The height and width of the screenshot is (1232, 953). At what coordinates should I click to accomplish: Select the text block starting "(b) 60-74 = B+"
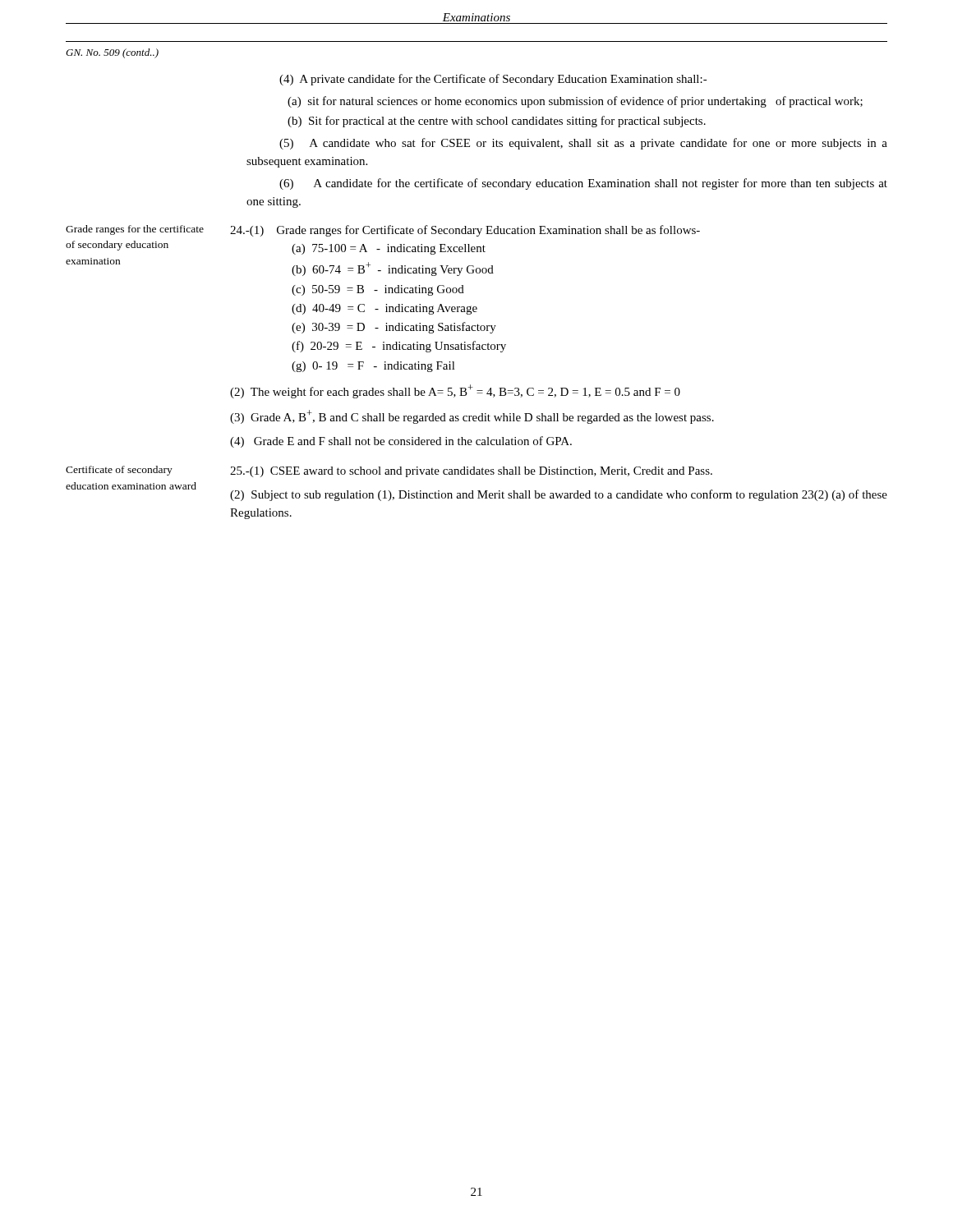pos(393,268)
